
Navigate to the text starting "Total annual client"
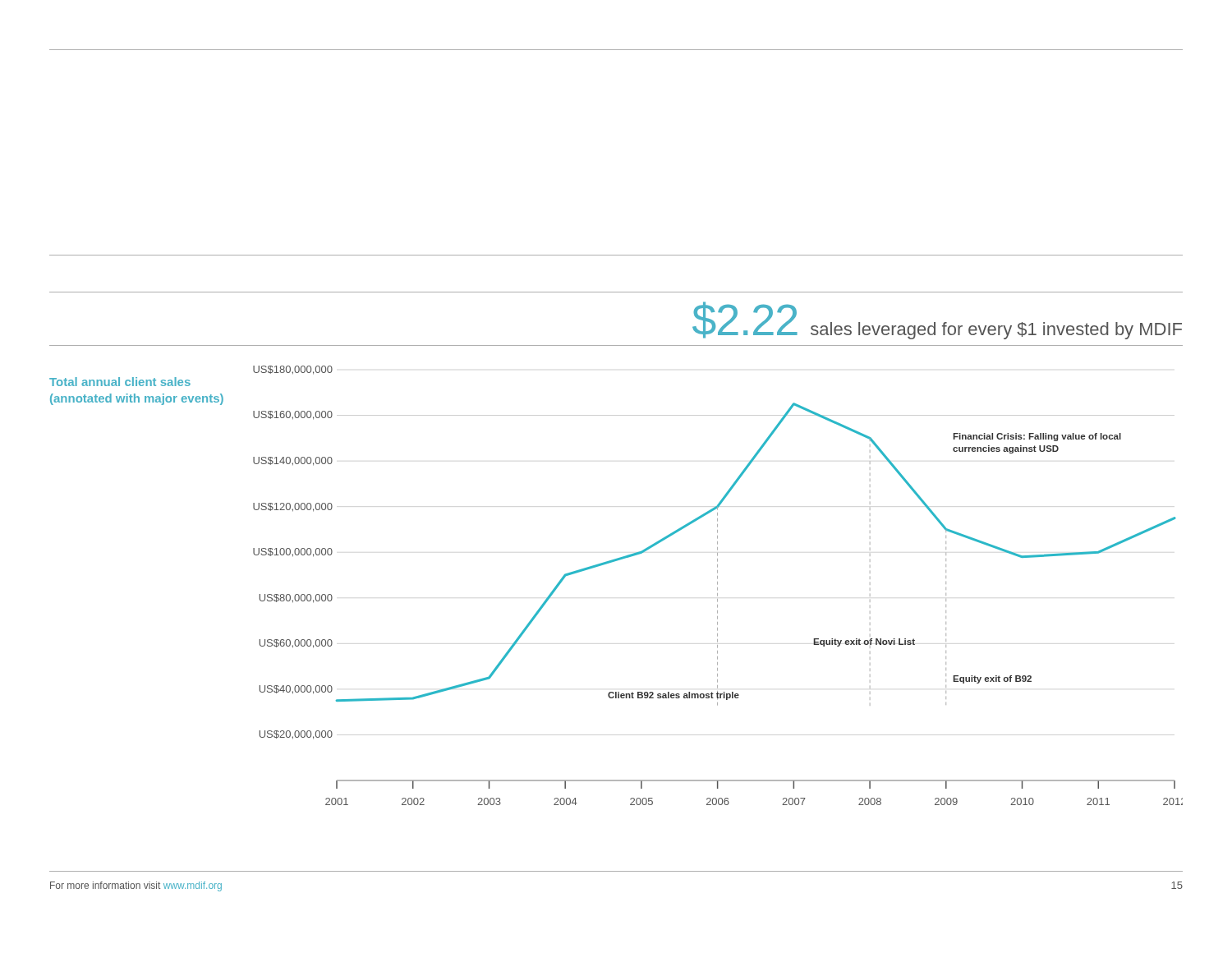(144, 390)
